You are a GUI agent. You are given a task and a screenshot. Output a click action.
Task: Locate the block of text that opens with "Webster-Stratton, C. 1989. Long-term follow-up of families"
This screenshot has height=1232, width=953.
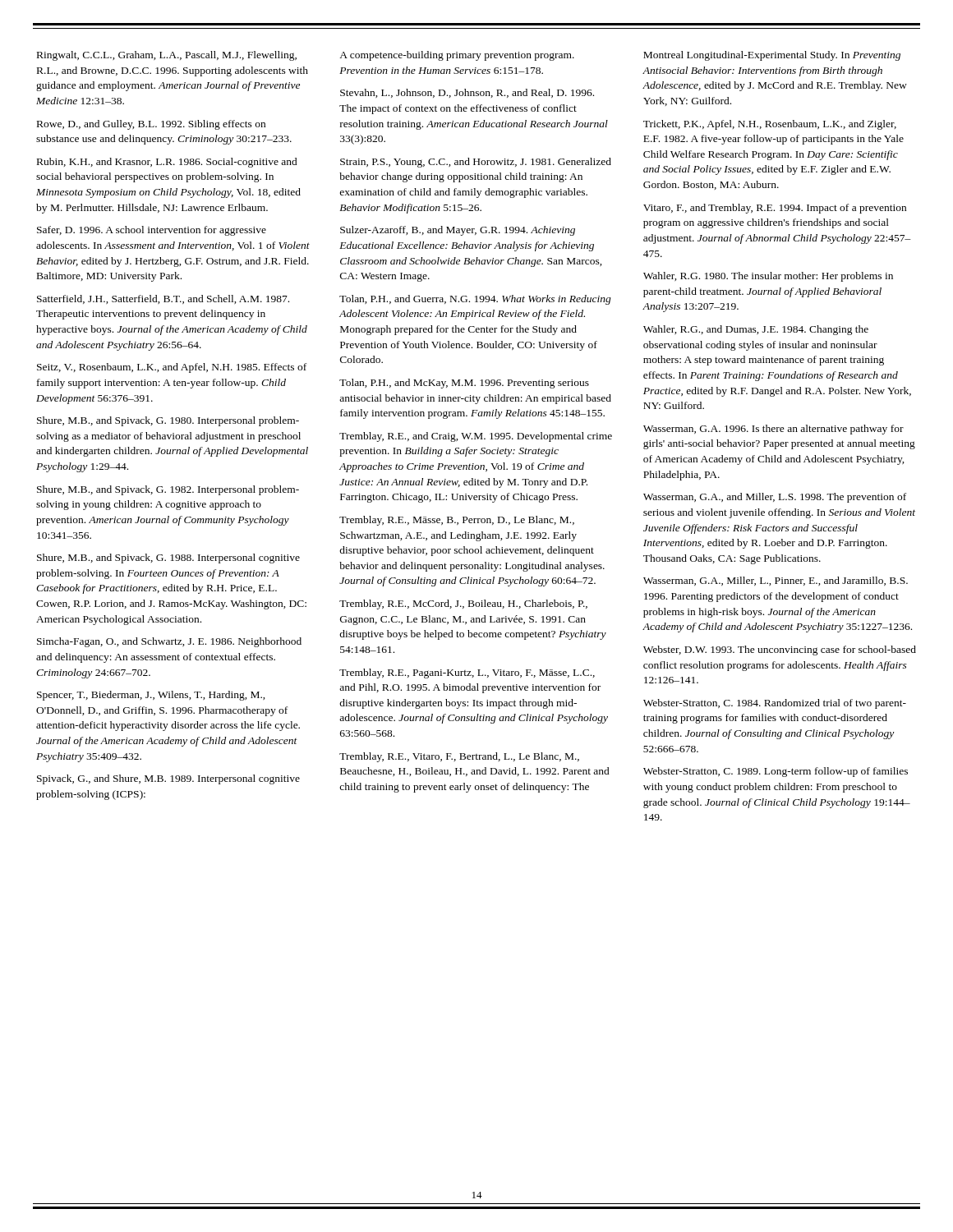coord(776,794)
